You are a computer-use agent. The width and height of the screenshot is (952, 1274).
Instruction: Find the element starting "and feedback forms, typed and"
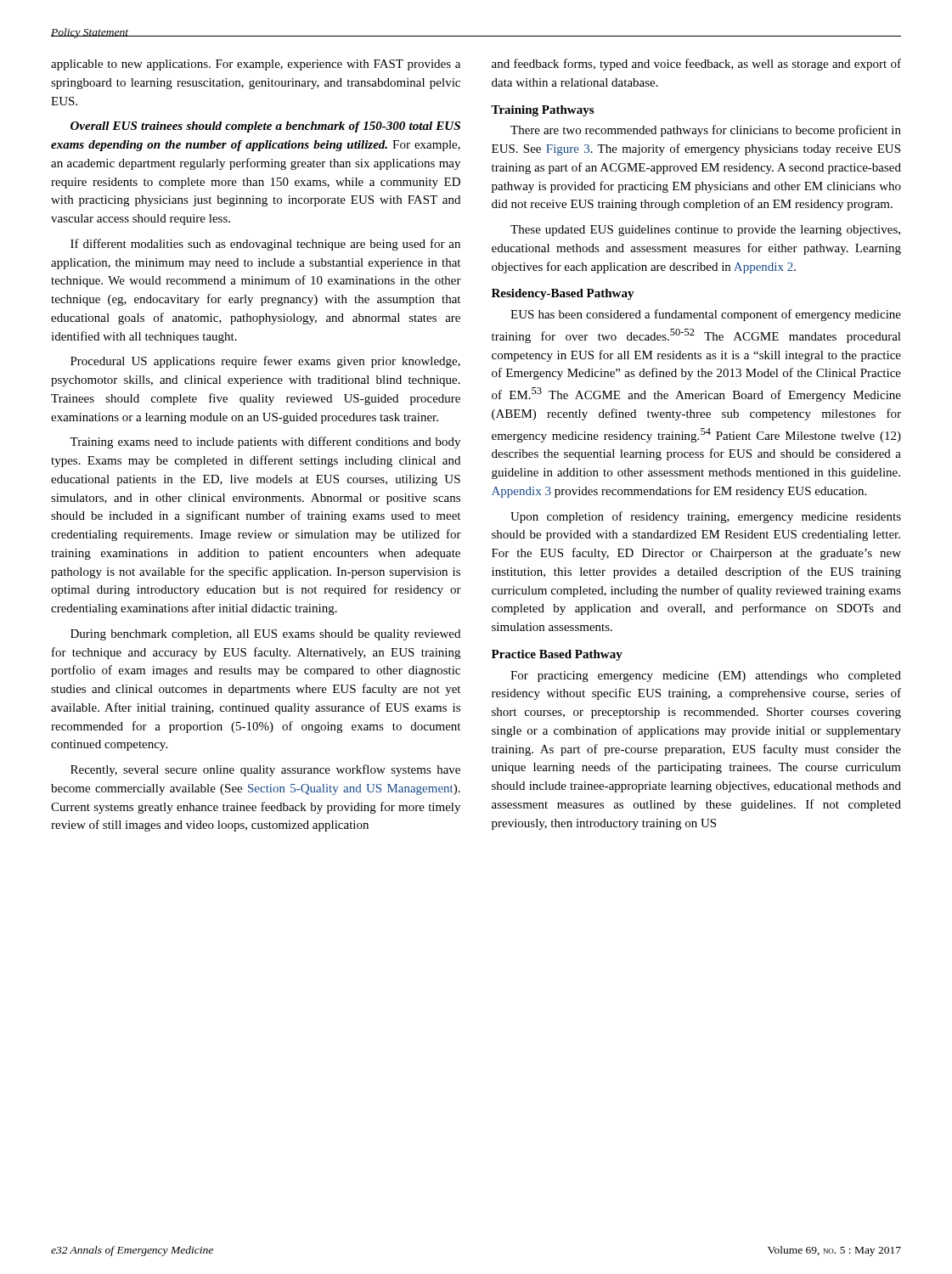pyautogui.click(x=696, y=74)
